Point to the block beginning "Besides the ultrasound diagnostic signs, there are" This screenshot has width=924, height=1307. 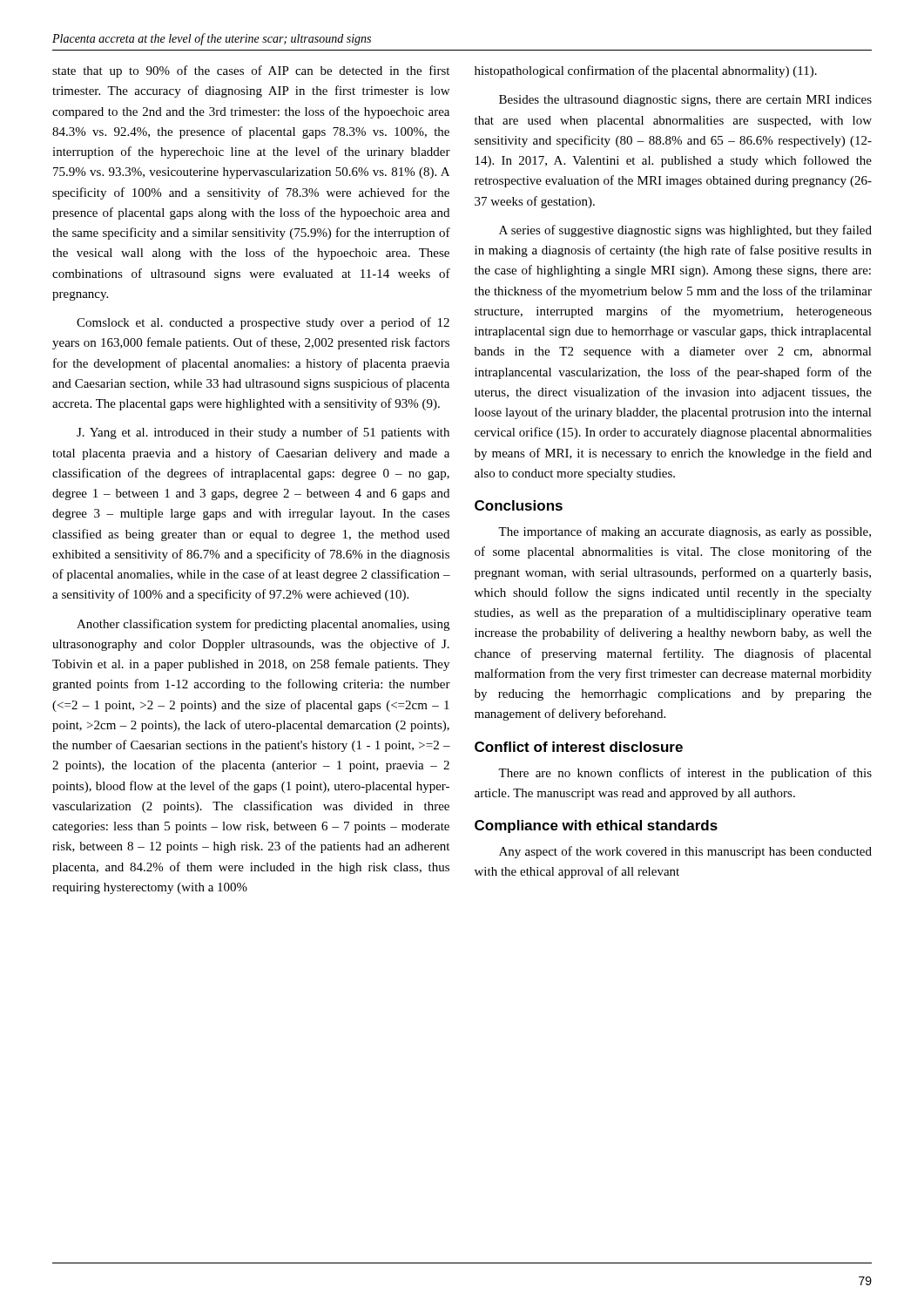click(x=673, y=151)
